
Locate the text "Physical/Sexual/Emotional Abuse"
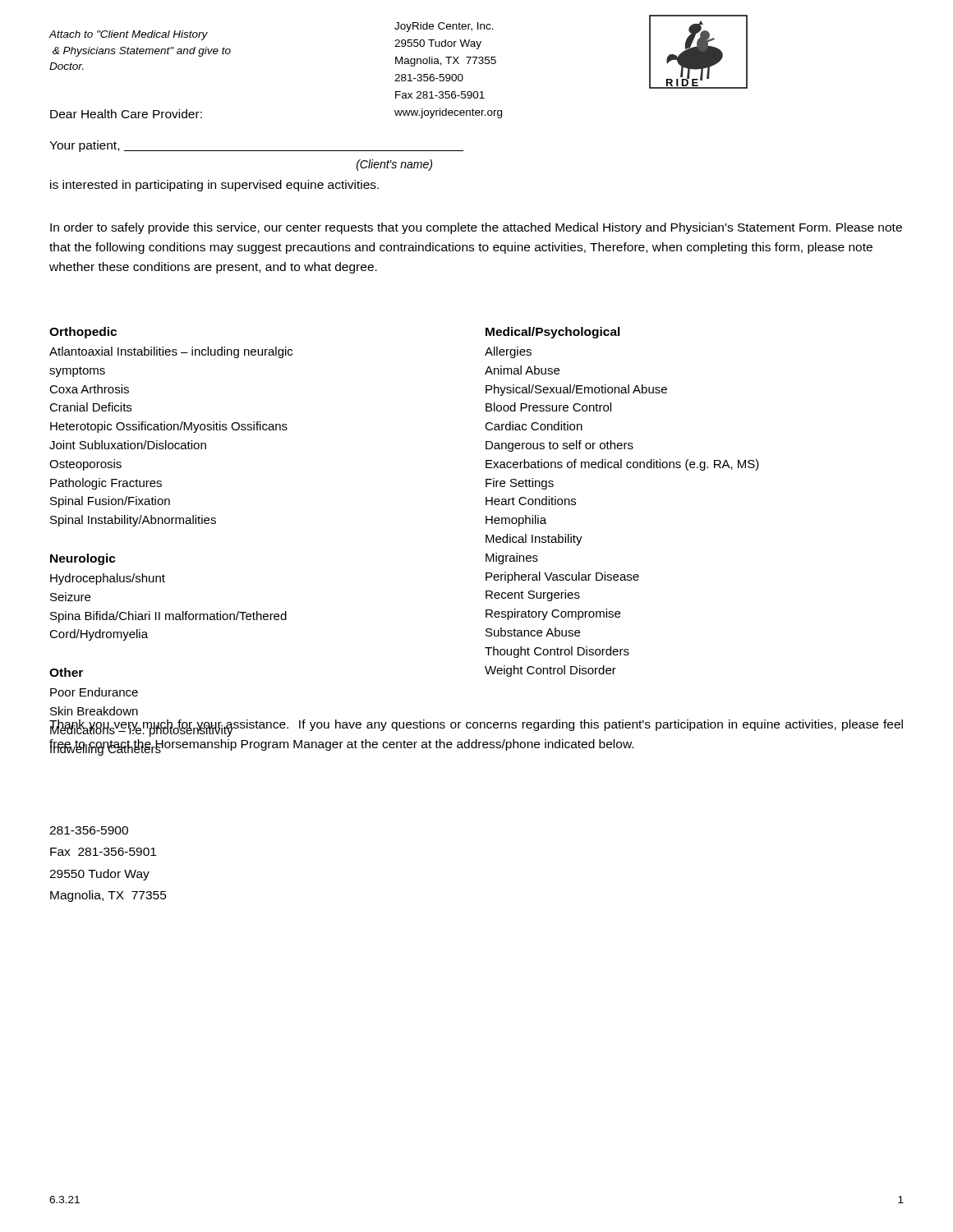(576, 389)
